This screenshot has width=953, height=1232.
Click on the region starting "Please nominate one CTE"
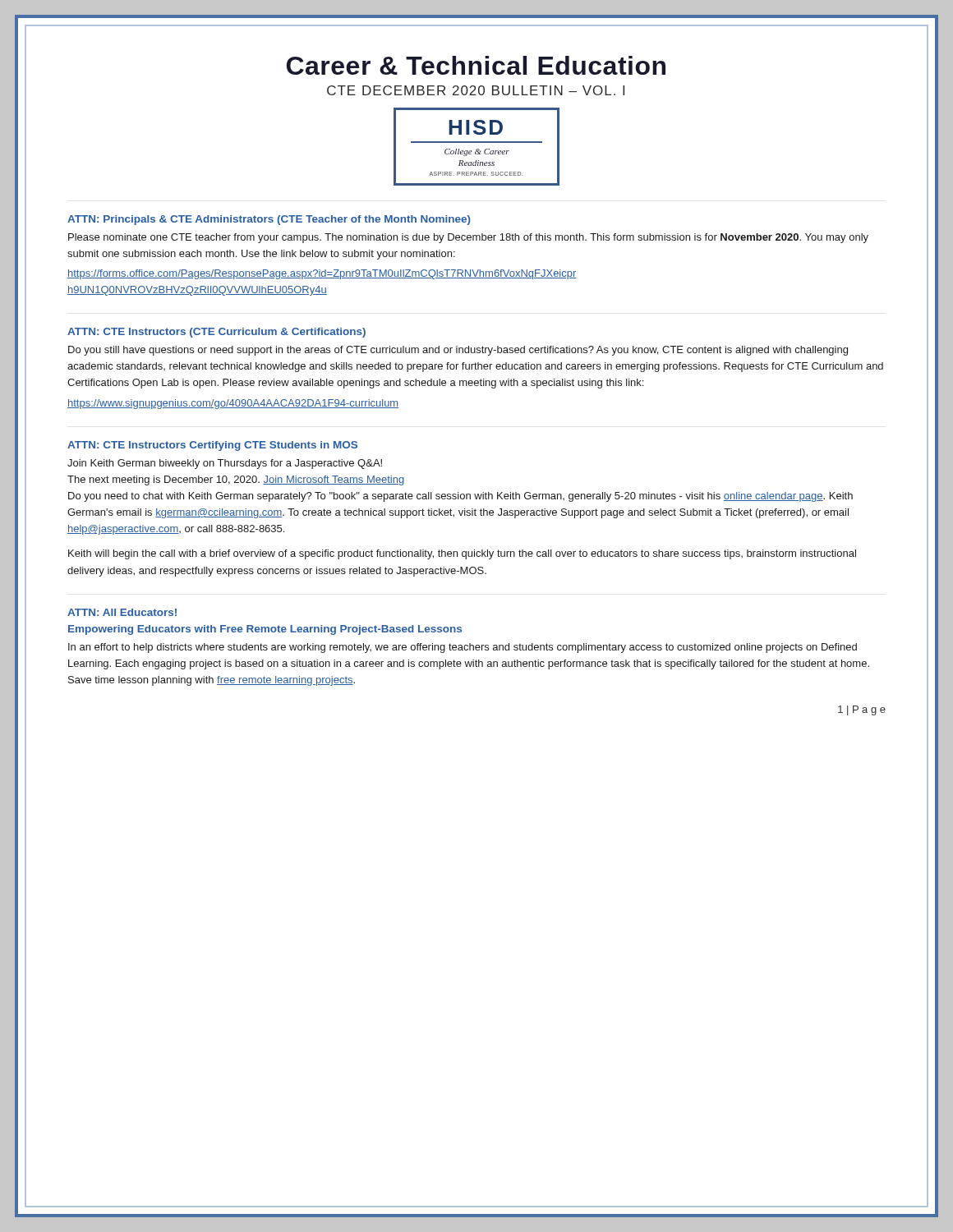(x=468, y=245)
